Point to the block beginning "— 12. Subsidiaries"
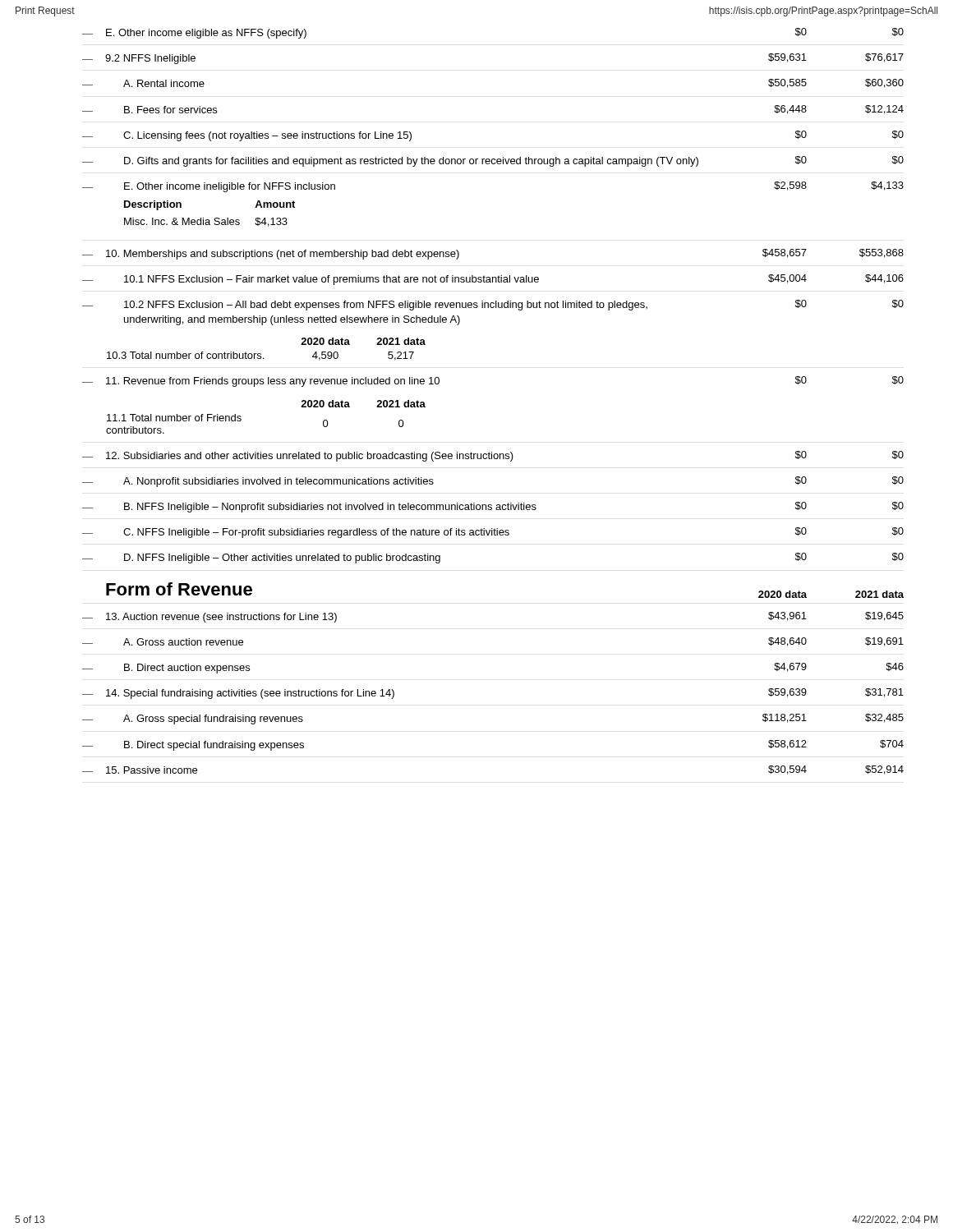The width and height of the screenshot is (953, 1232). [x=493, y=456]
